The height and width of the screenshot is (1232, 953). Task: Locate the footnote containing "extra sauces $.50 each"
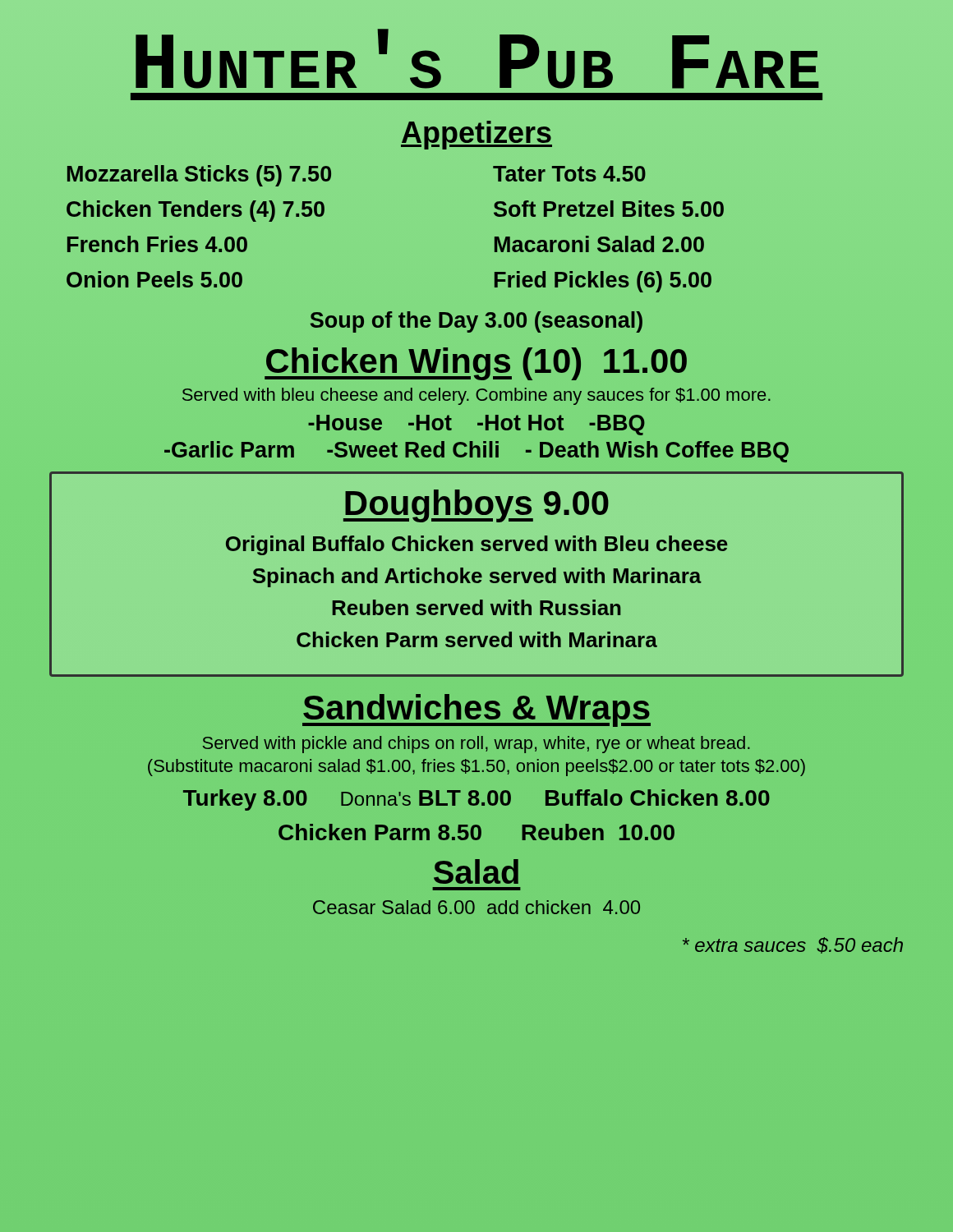tap(792, 945)
